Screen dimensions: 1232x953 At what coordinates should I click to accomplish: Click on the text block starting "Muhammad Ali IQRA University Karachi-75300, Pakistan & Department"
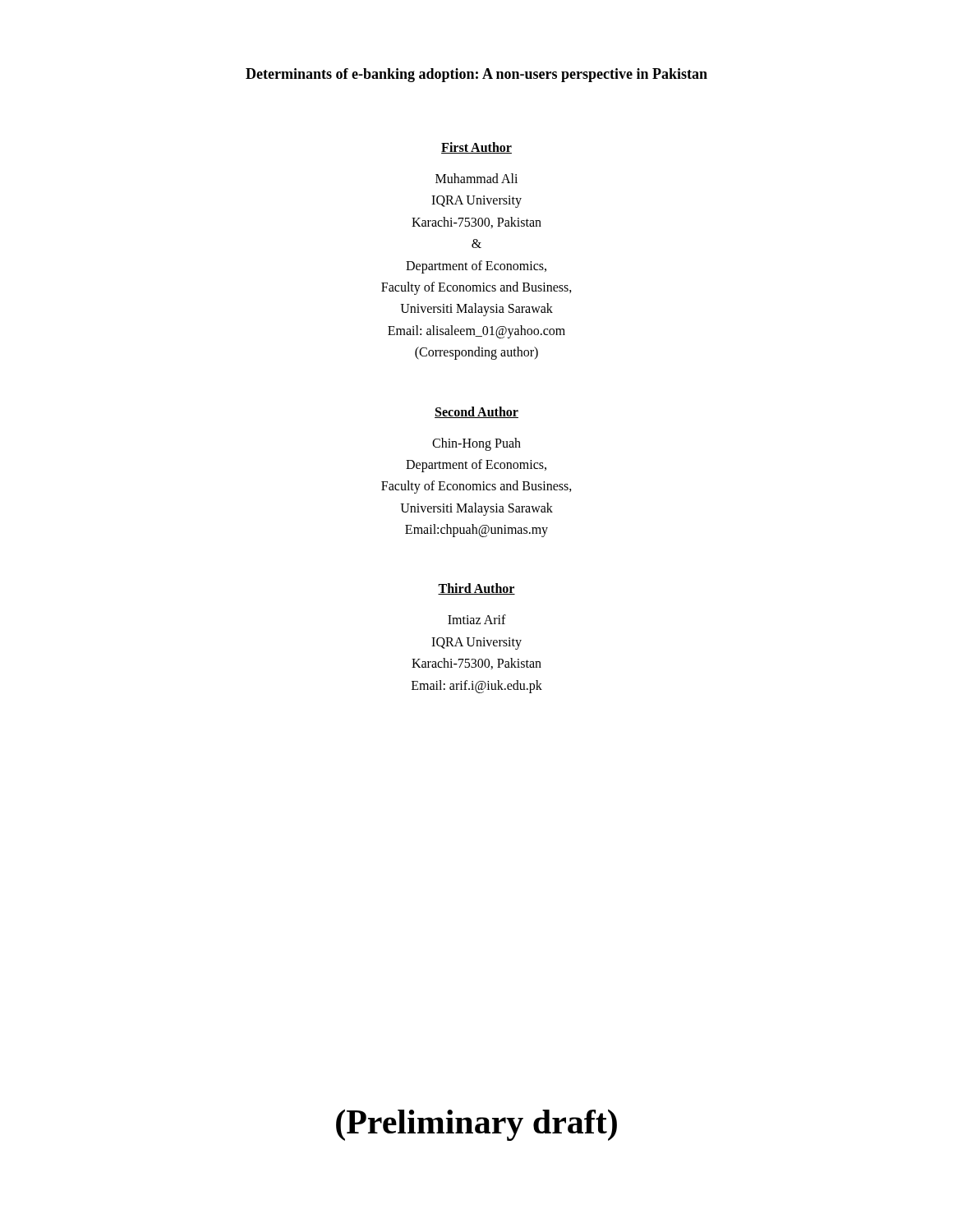(x=476, y=265)
